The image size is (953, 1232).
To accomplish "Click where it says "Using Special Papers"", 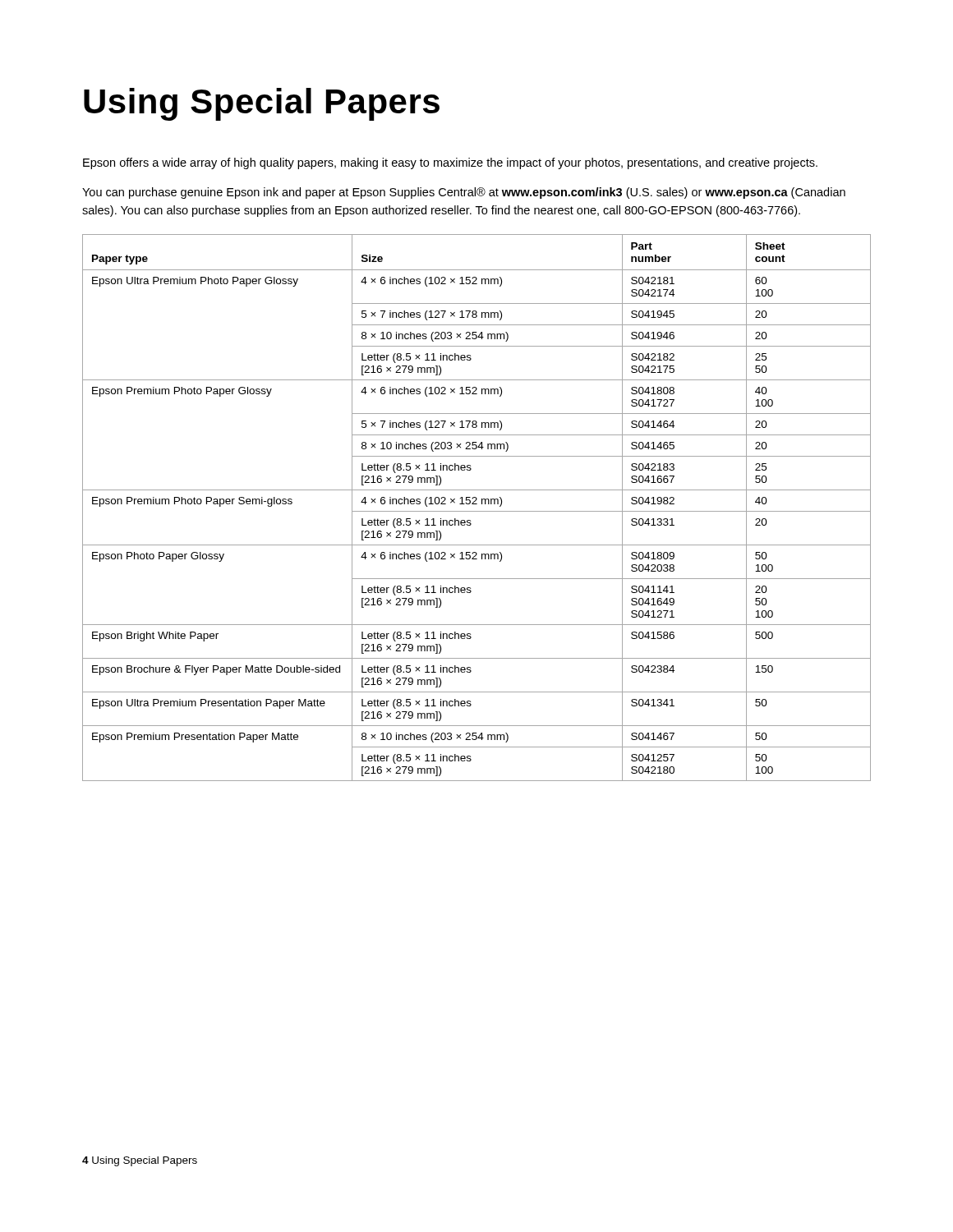I will coord(262,104).
